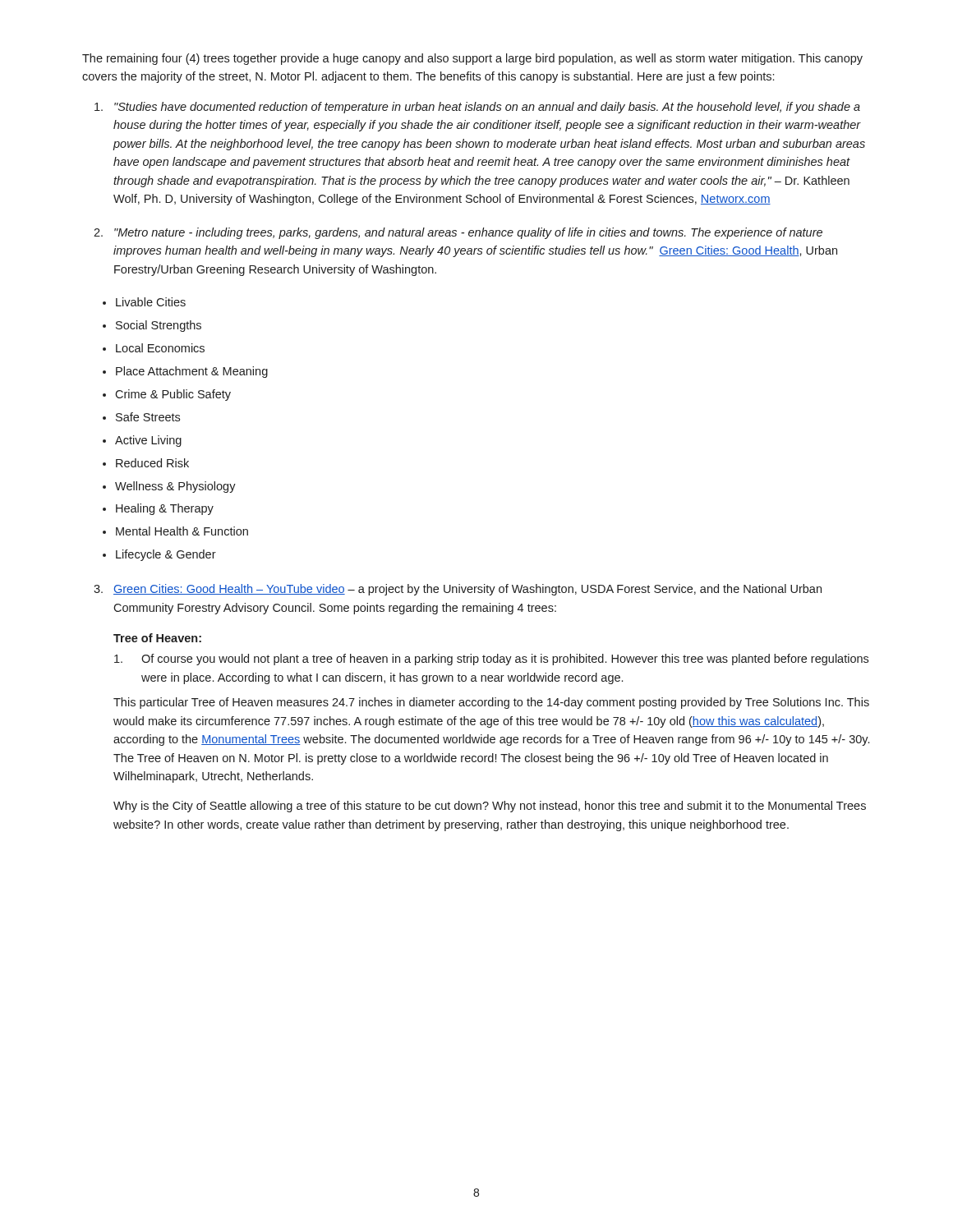Select the block starting "Healing & Therapy"

[x=164, y=509]
